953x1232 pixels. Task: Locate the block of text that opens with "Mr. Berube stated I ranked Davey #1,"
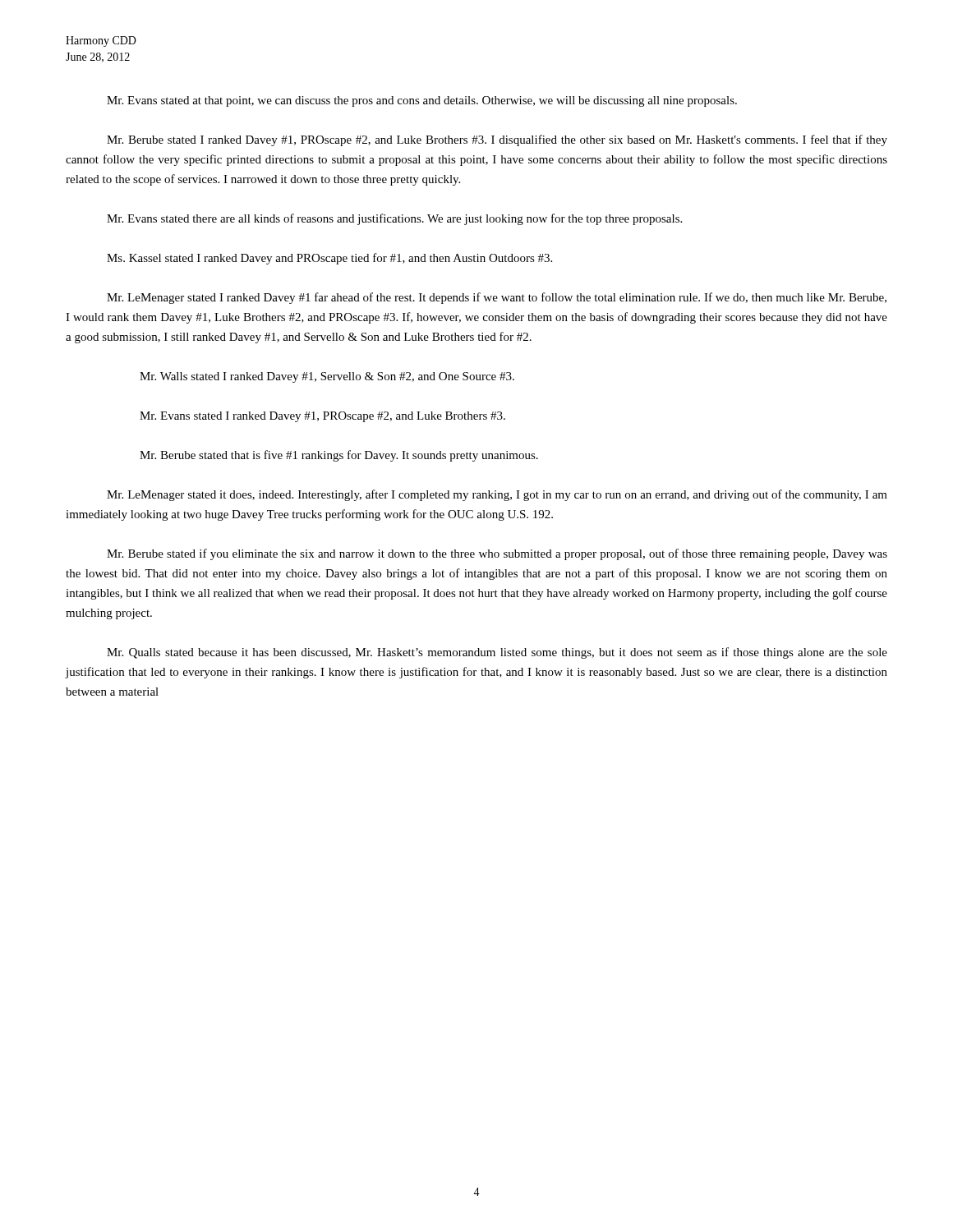[476, 159]
